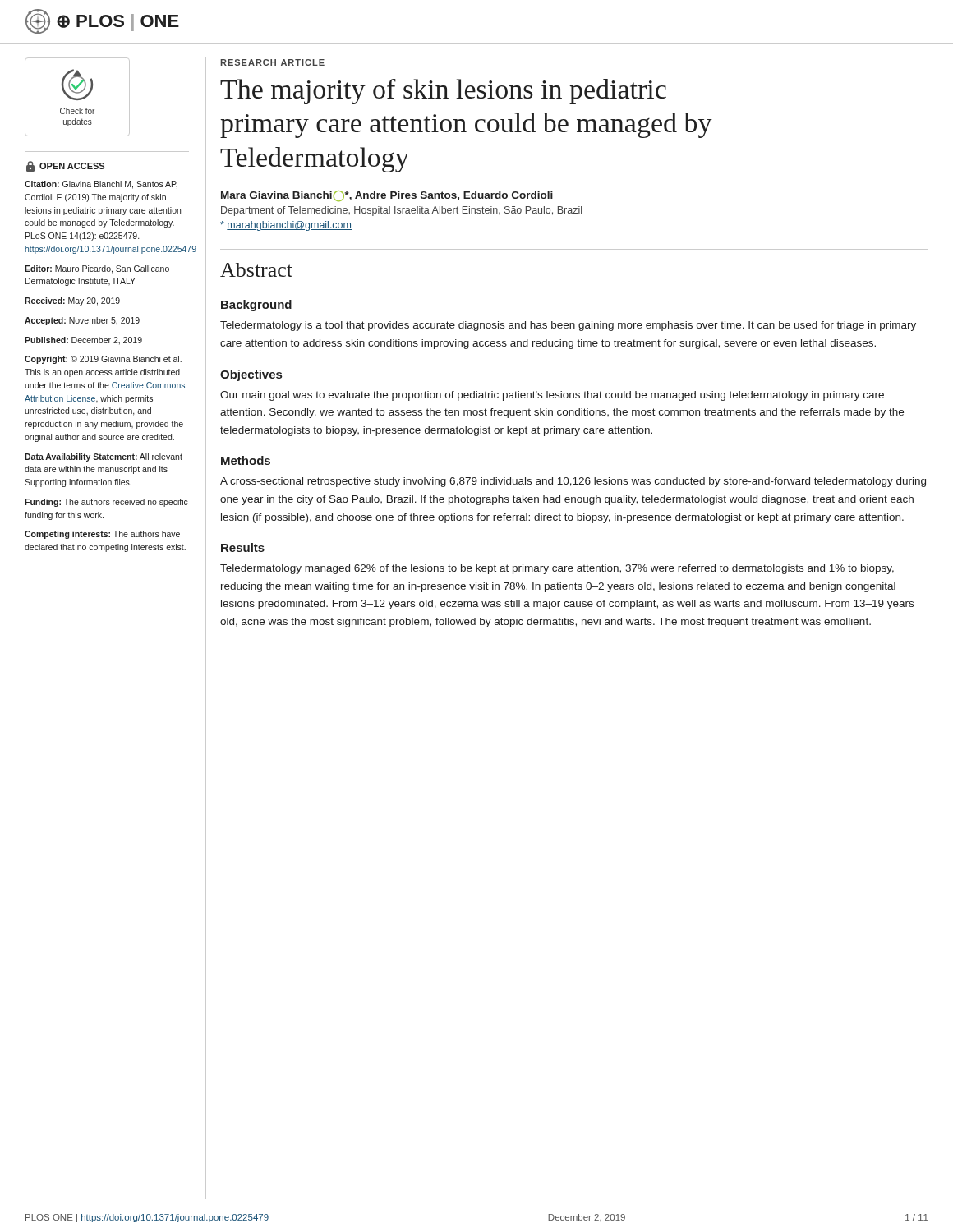The height and width of the screenshot is (1232, 953).
Task: Locate the text block containing "A cross-sectional retrospective study involving"
Action: click(x=573, y=499)
